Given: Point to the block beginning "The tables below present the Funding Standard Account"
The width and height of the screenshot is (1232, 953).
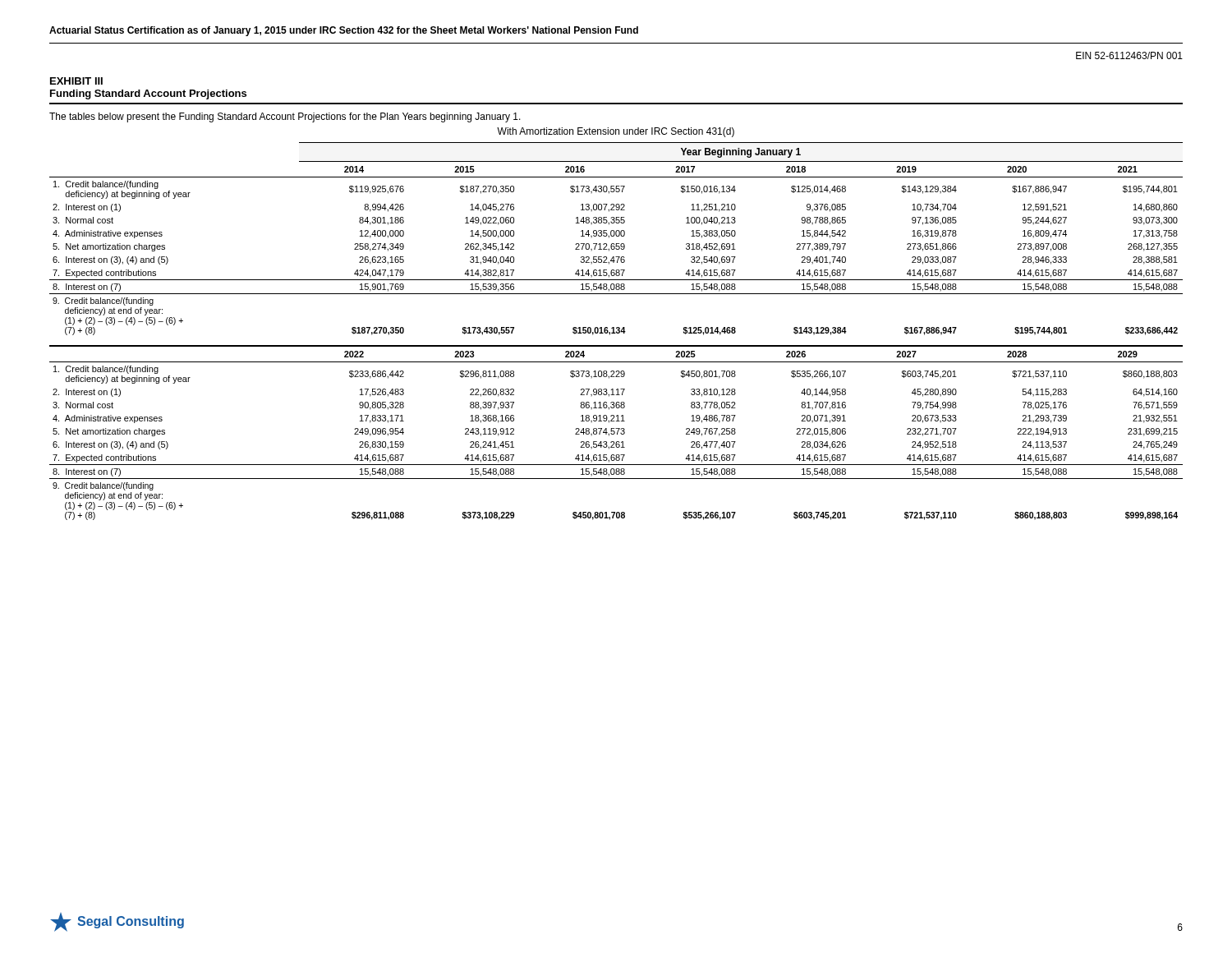Looking at the screenshot, I should coord(285,117).
